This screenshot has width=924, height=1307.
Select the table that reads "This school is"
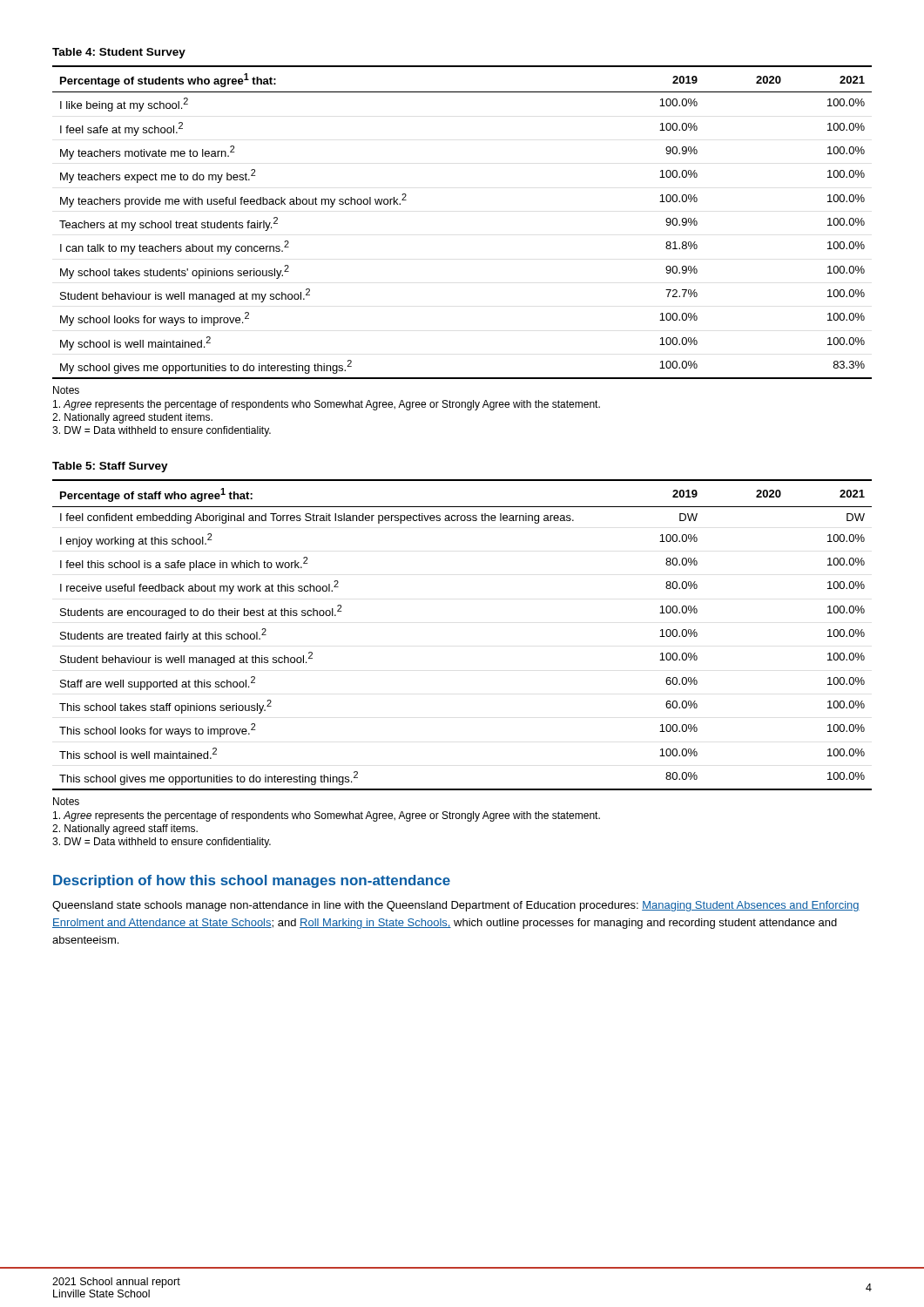point(462,635)
